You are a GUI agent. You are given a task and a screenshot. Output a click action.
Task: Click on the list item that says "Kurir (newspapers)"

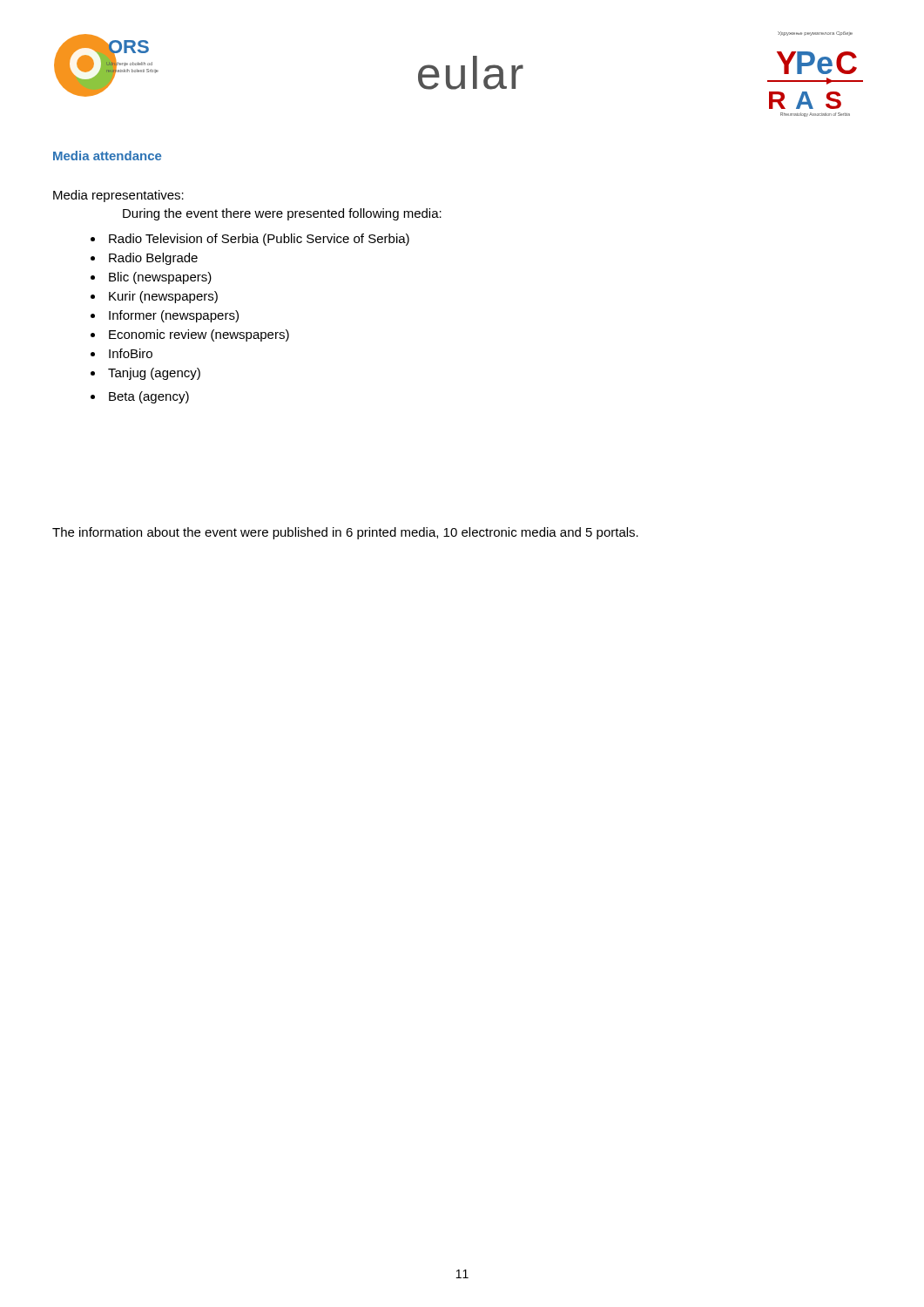click(x=163, y=296)
